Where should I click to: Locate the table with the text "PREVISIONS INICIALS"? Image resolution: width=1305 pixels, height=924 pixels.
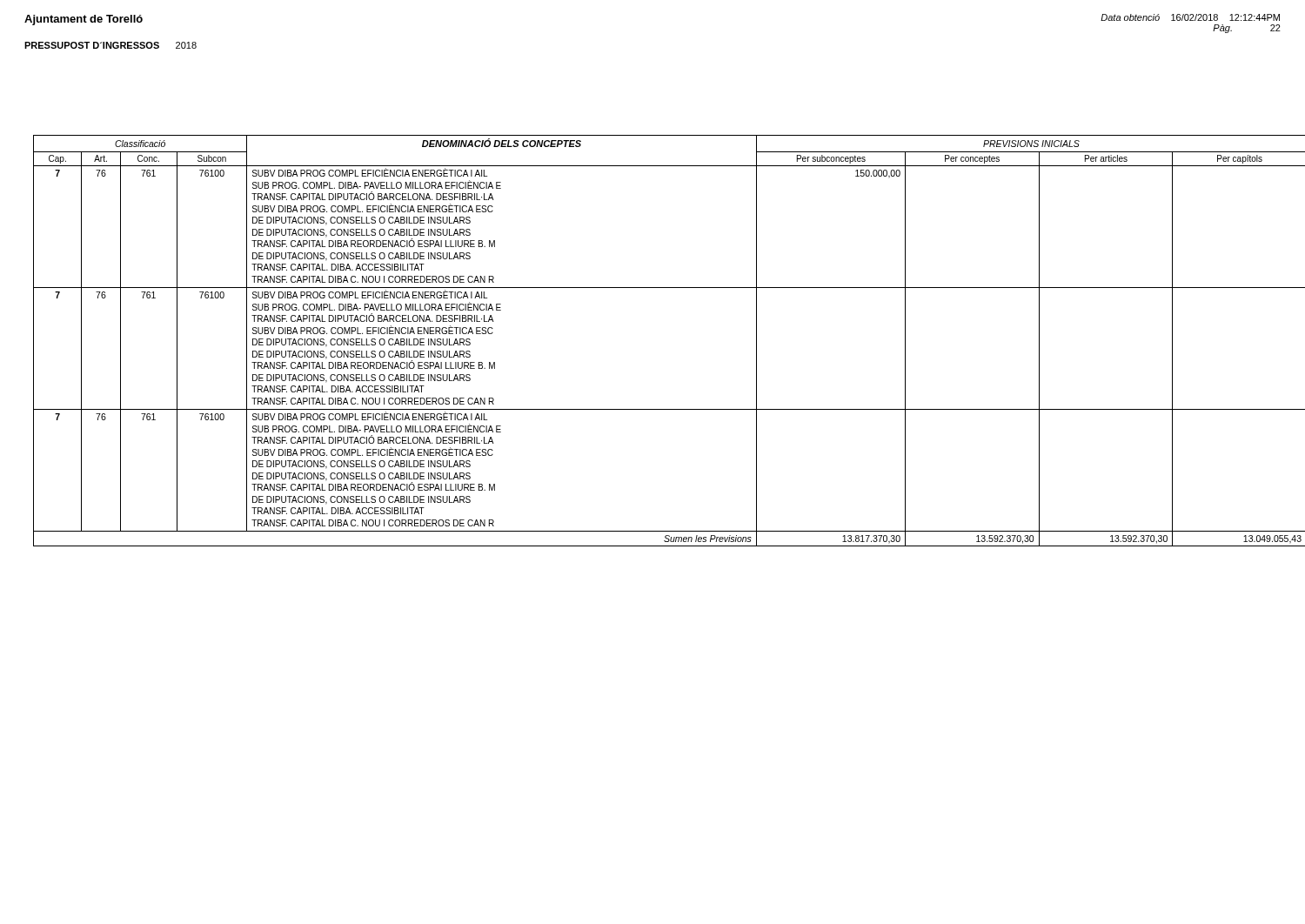coord(652,490)
